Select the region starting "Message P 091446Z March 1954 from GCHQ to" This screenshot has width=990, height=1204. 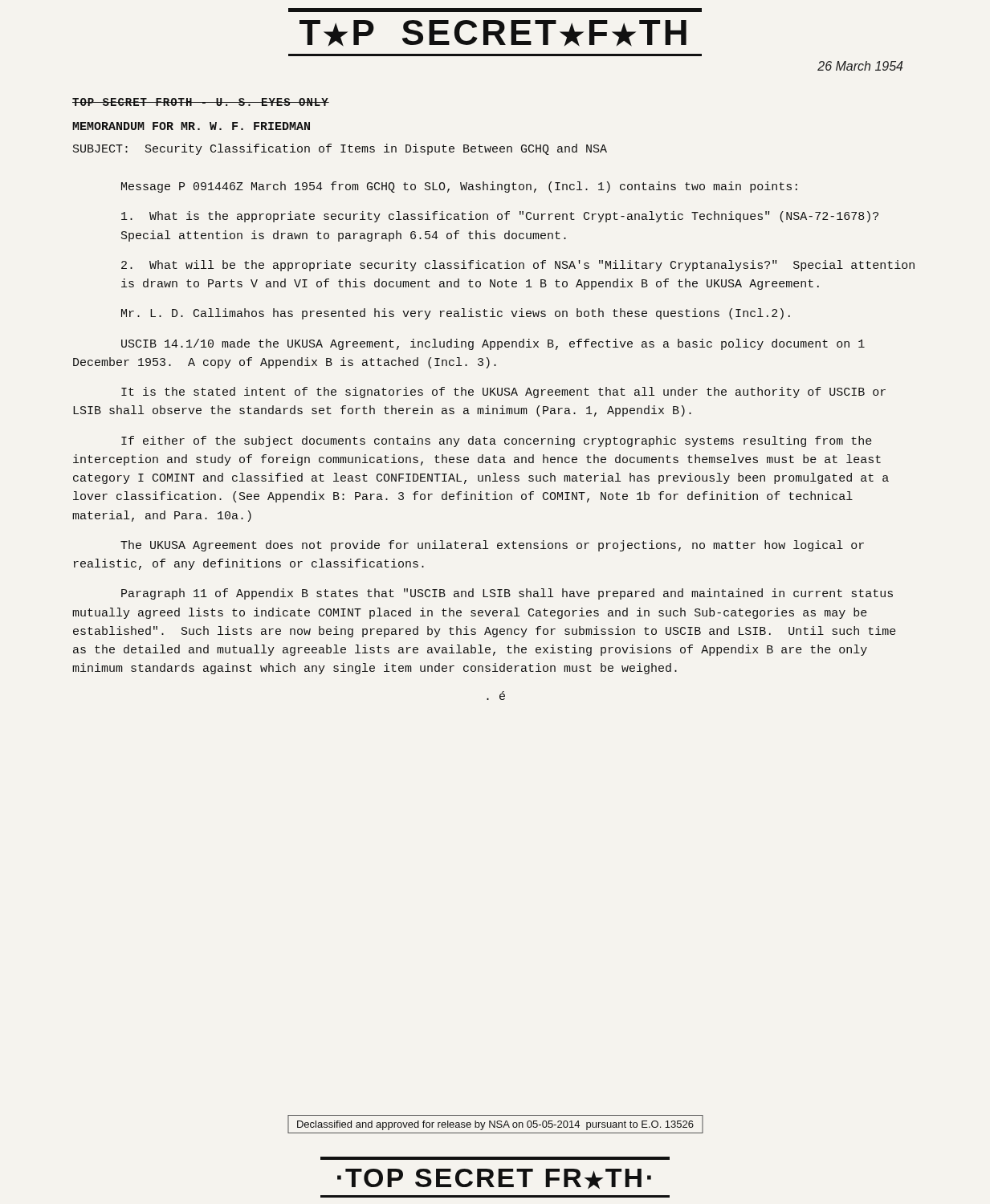pyautogui.click(x=460, y=187)
